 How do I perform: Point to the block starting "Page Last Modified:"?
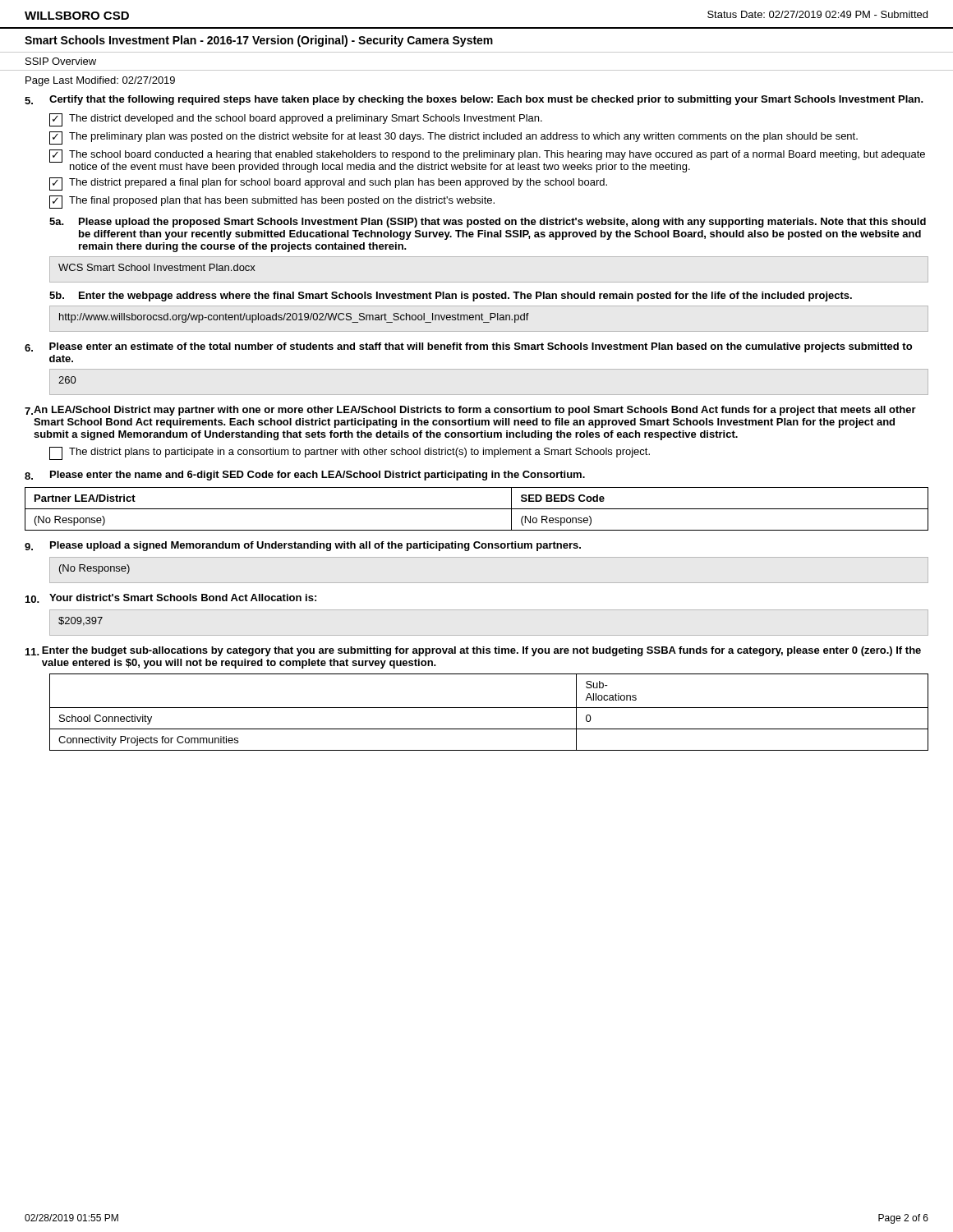pyautogui.click(x=100, y=80)
